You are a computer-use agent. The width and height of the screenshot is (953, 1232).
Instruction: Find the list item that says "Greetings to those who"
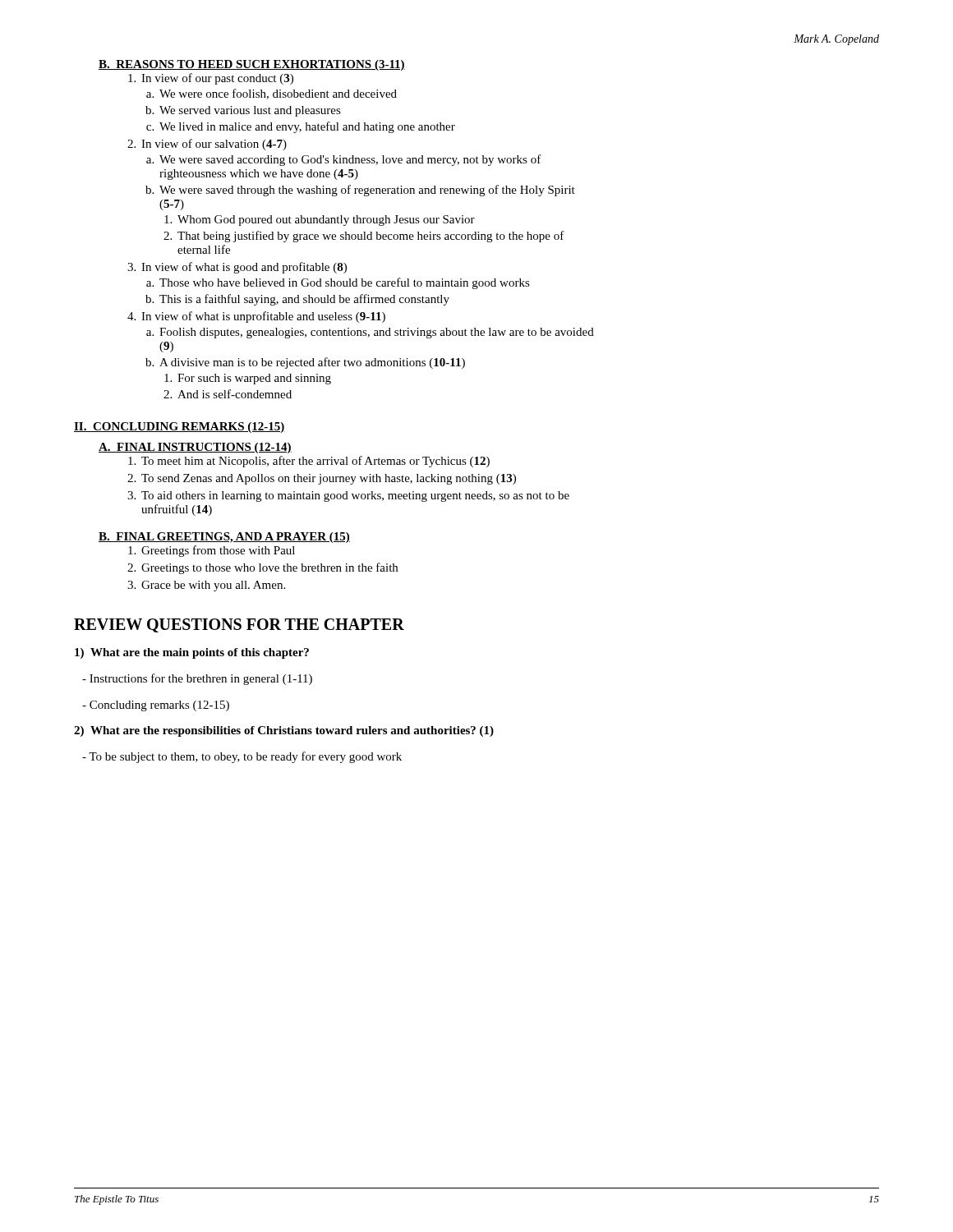270,568
